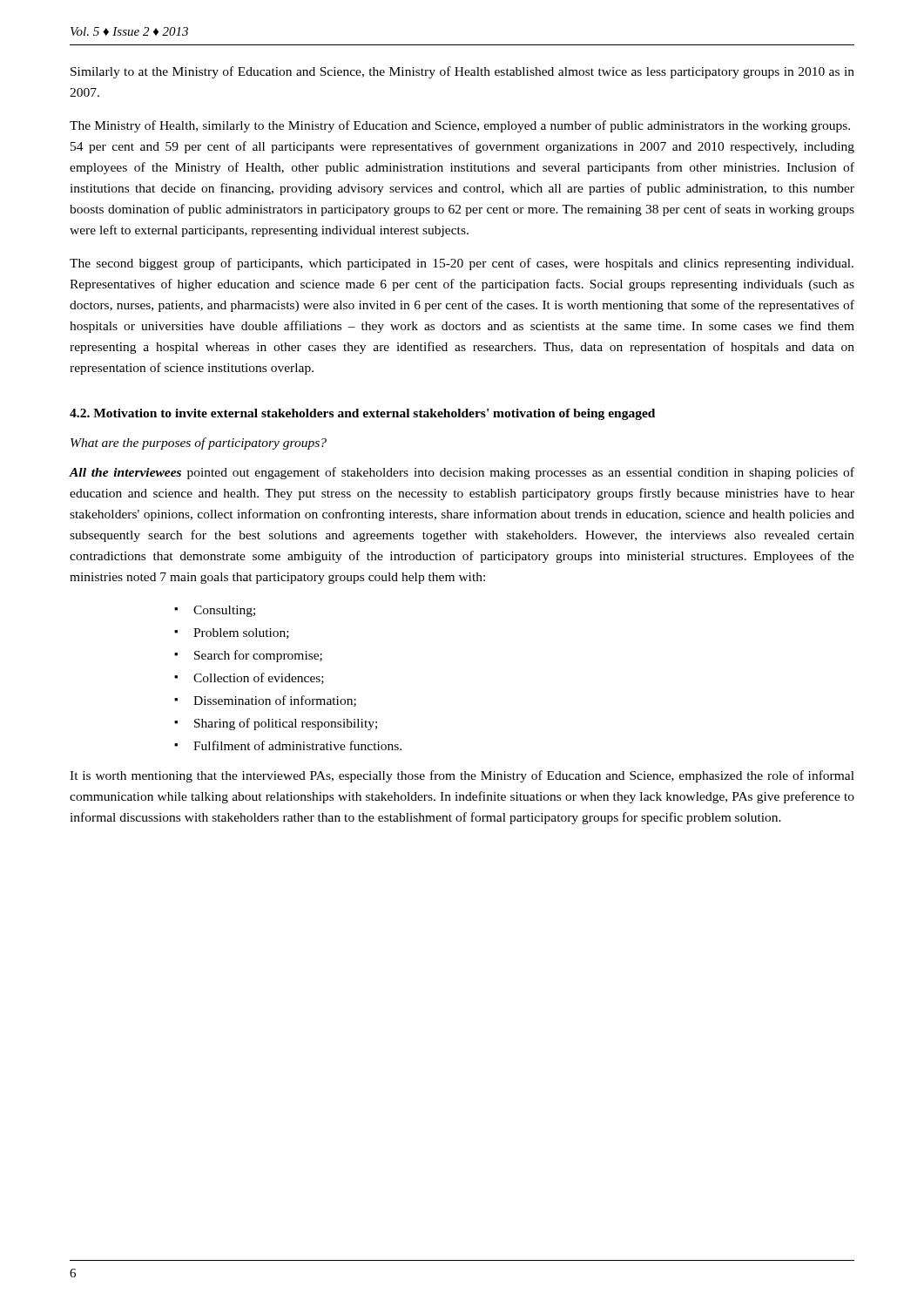Navigate to the region starting "4.2. Motivation to invite external stakeholders and external"
924x1307 pixels.
click(362, 413)
